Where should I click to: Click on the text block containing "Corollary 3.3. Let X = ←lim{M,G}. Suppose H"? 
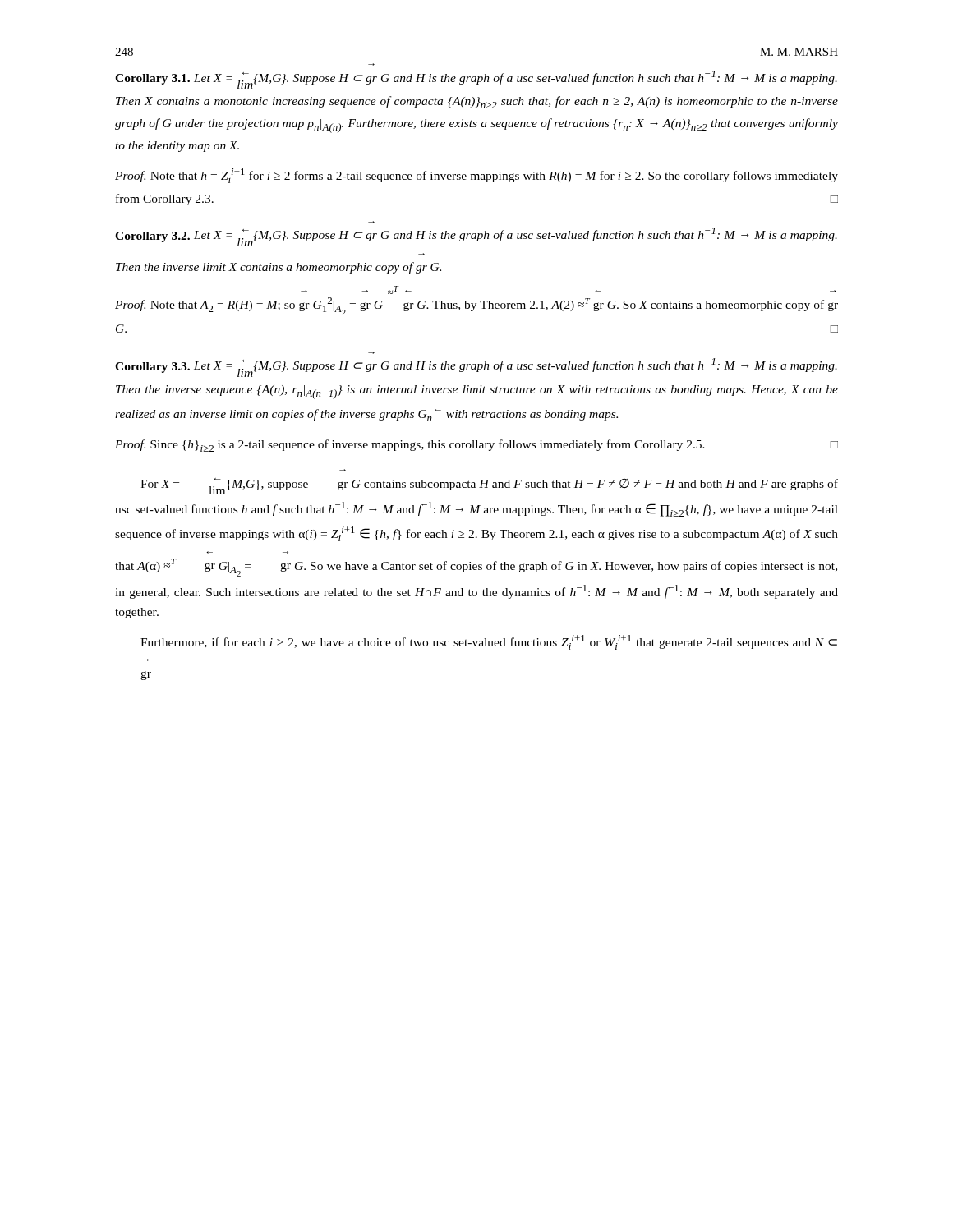coord(476,387)
